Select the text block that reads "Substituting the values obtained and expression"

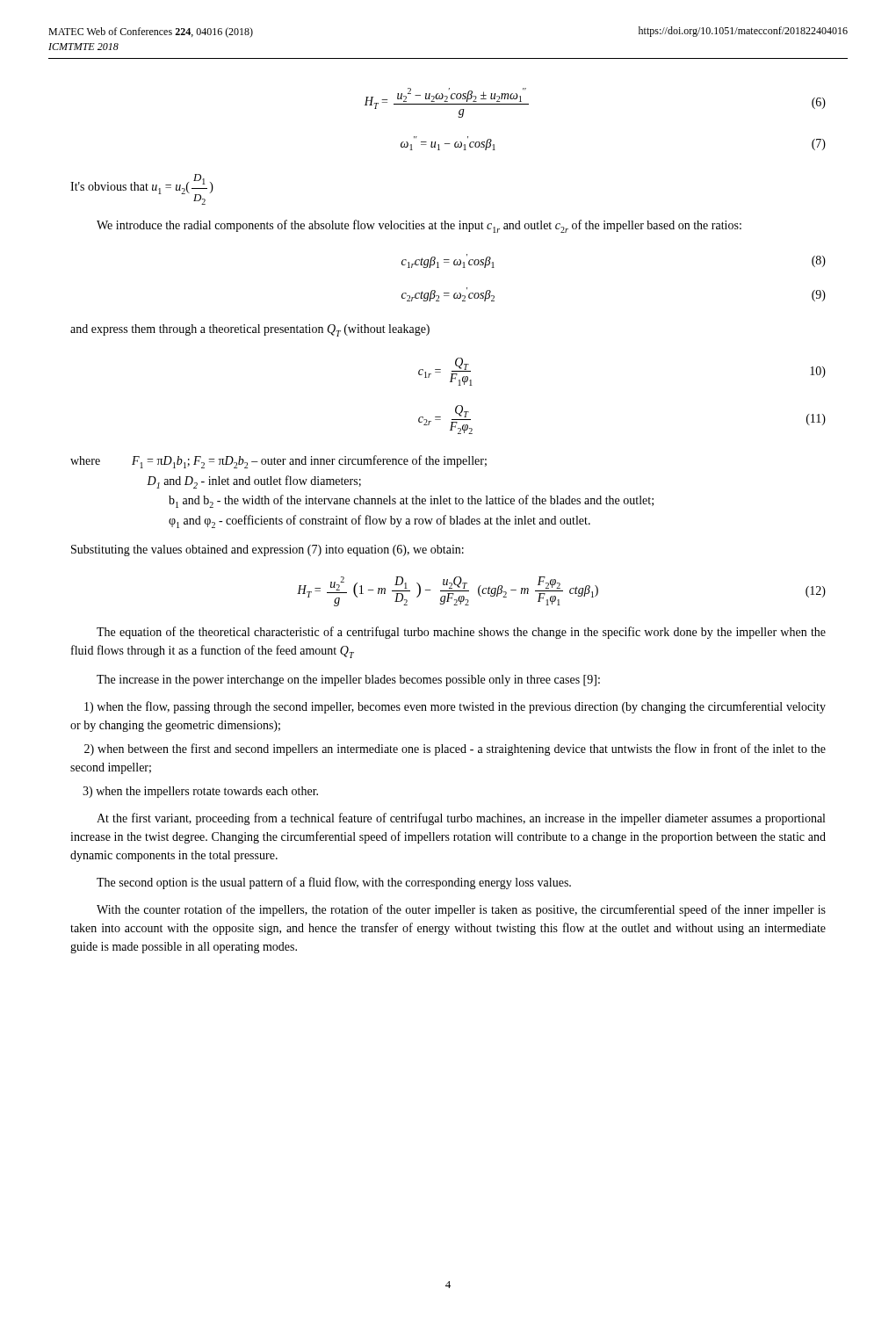pos(267,550)
